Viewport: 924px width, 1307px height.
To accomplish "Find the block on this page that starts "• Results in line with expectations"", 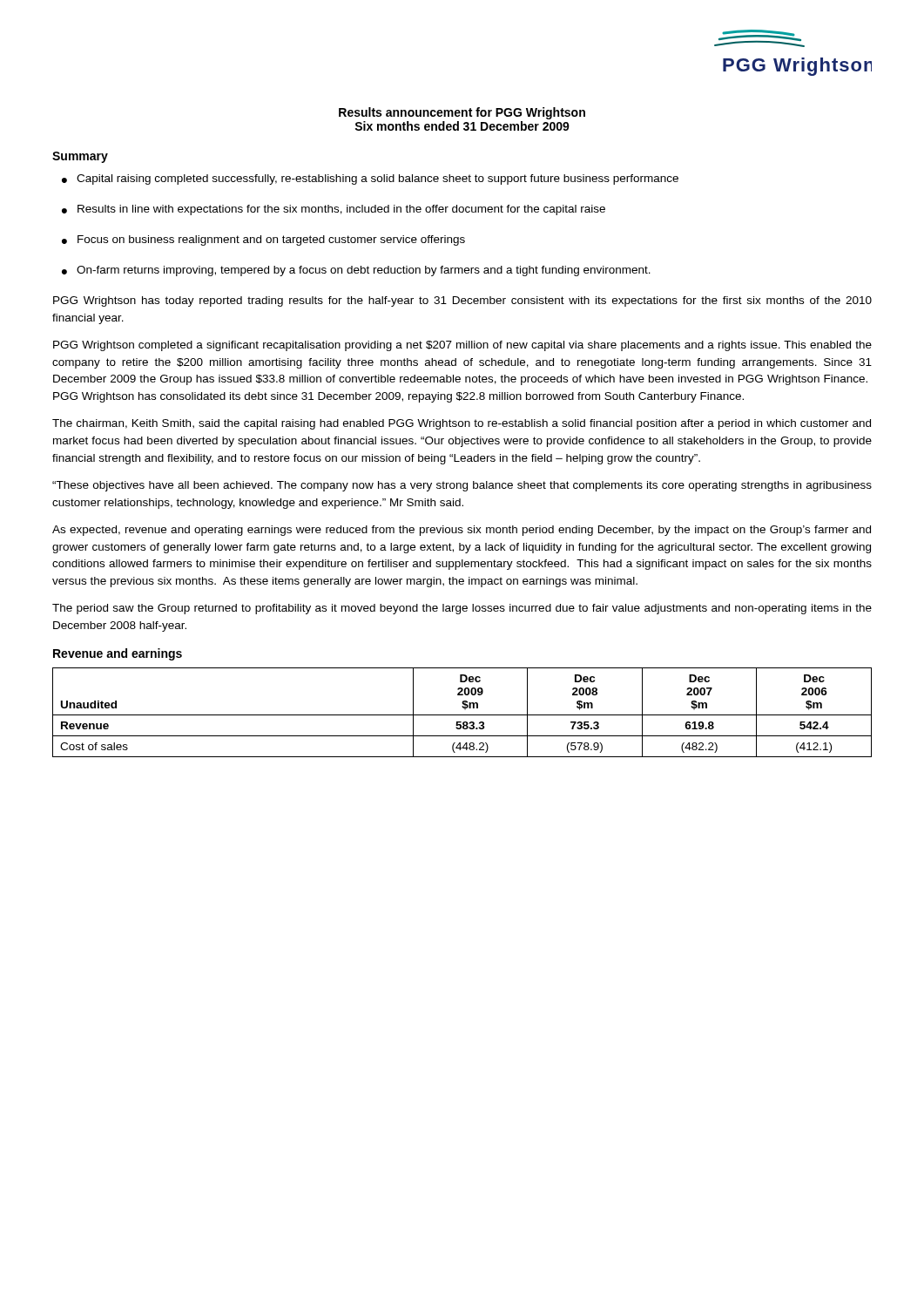I will 466,210.
